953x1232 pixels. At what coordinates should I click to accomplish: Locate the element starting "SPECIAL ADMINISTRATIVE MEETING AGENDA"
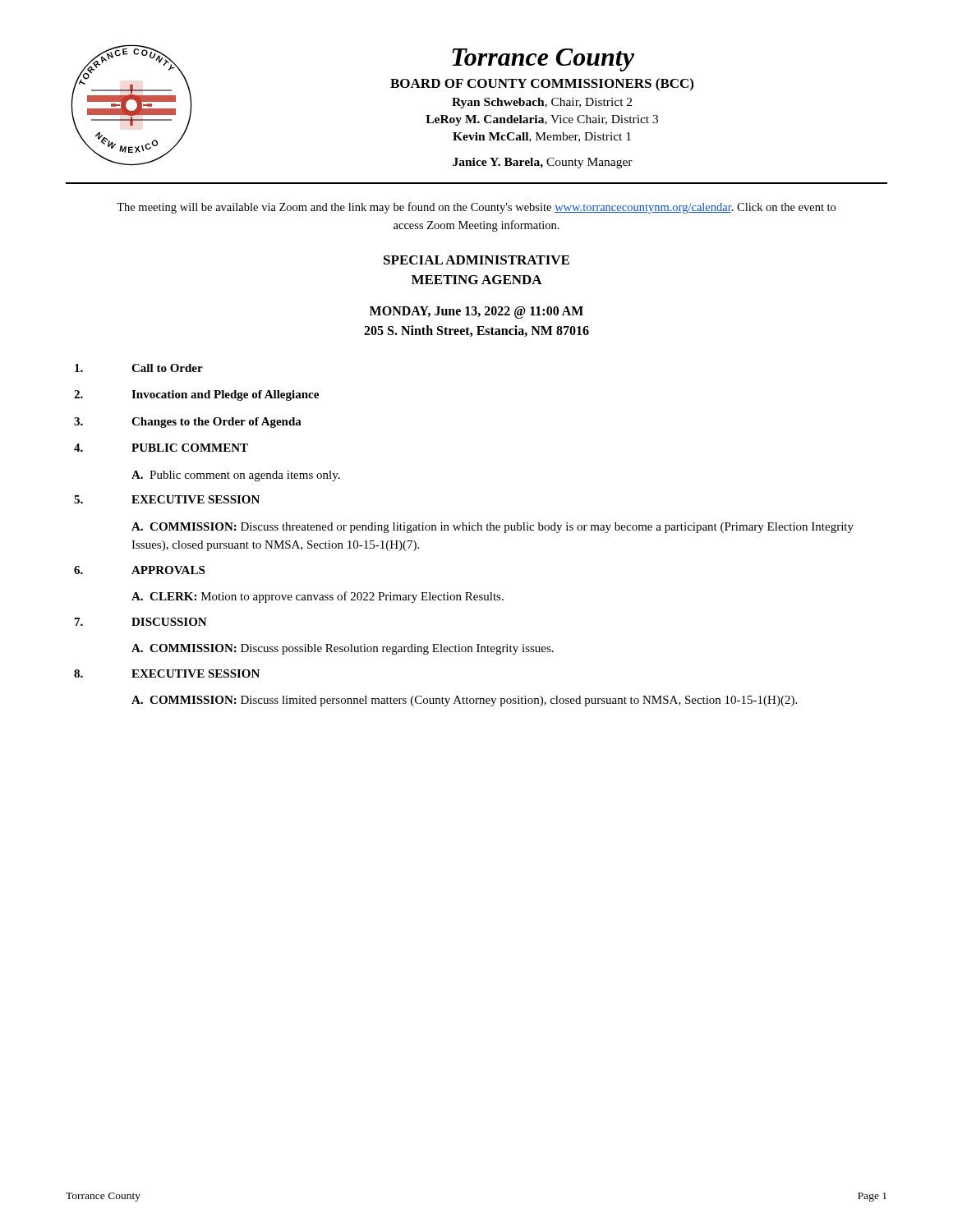(476, 270)
